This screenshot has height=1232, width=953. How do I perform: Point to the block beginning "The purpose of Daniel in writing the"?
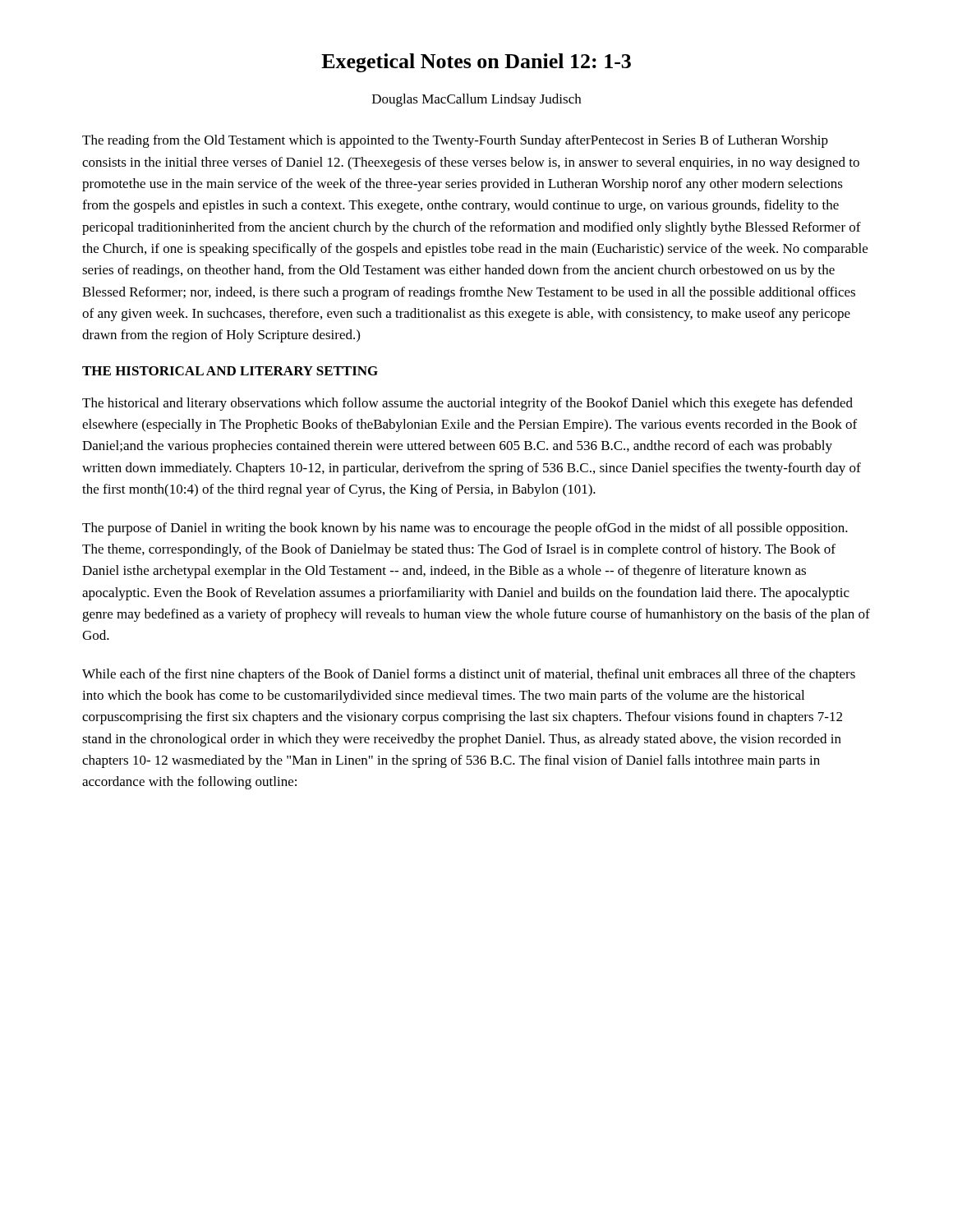476,581
